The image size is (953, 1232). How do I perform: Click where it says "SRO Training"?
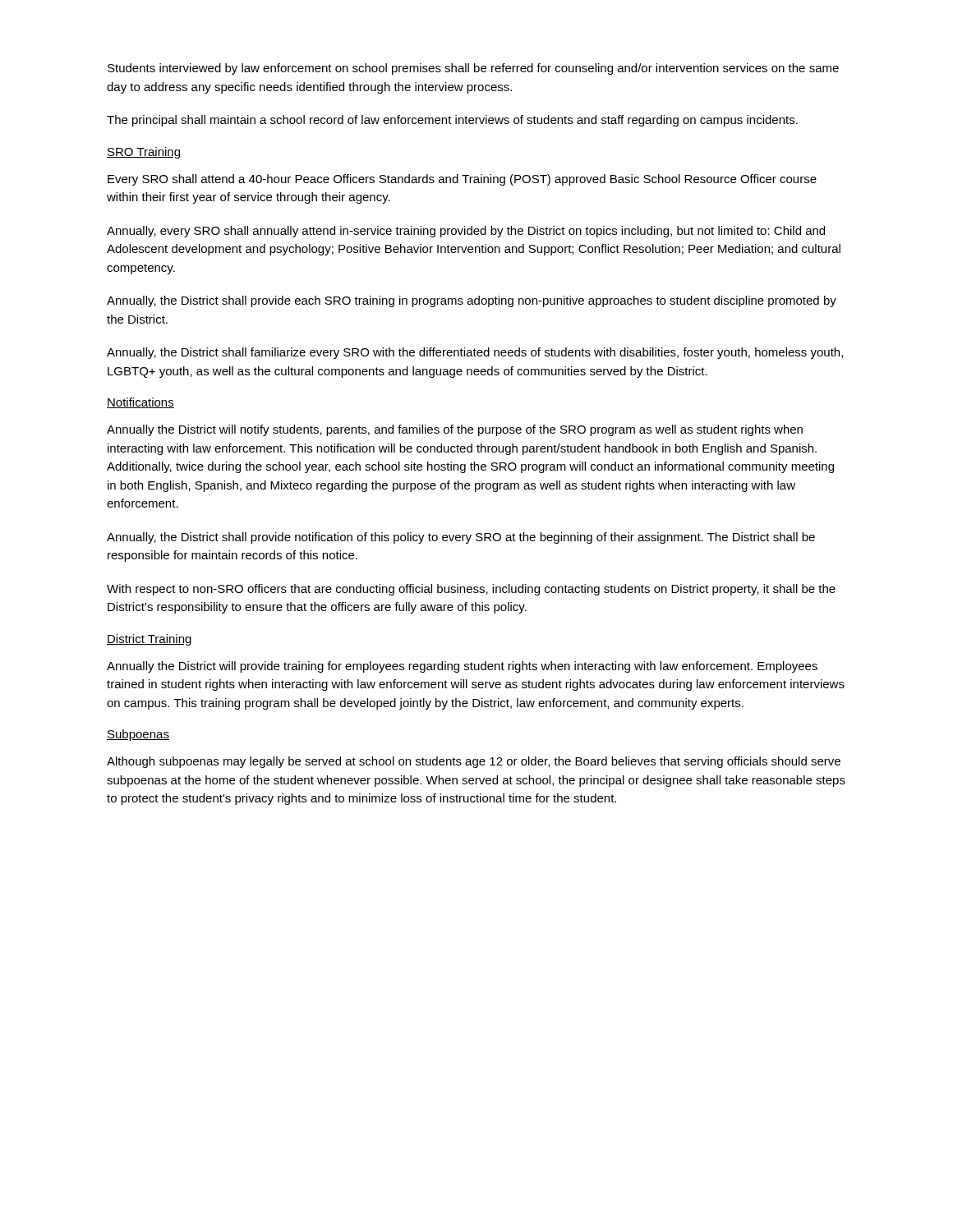click(x=144, y=151)
